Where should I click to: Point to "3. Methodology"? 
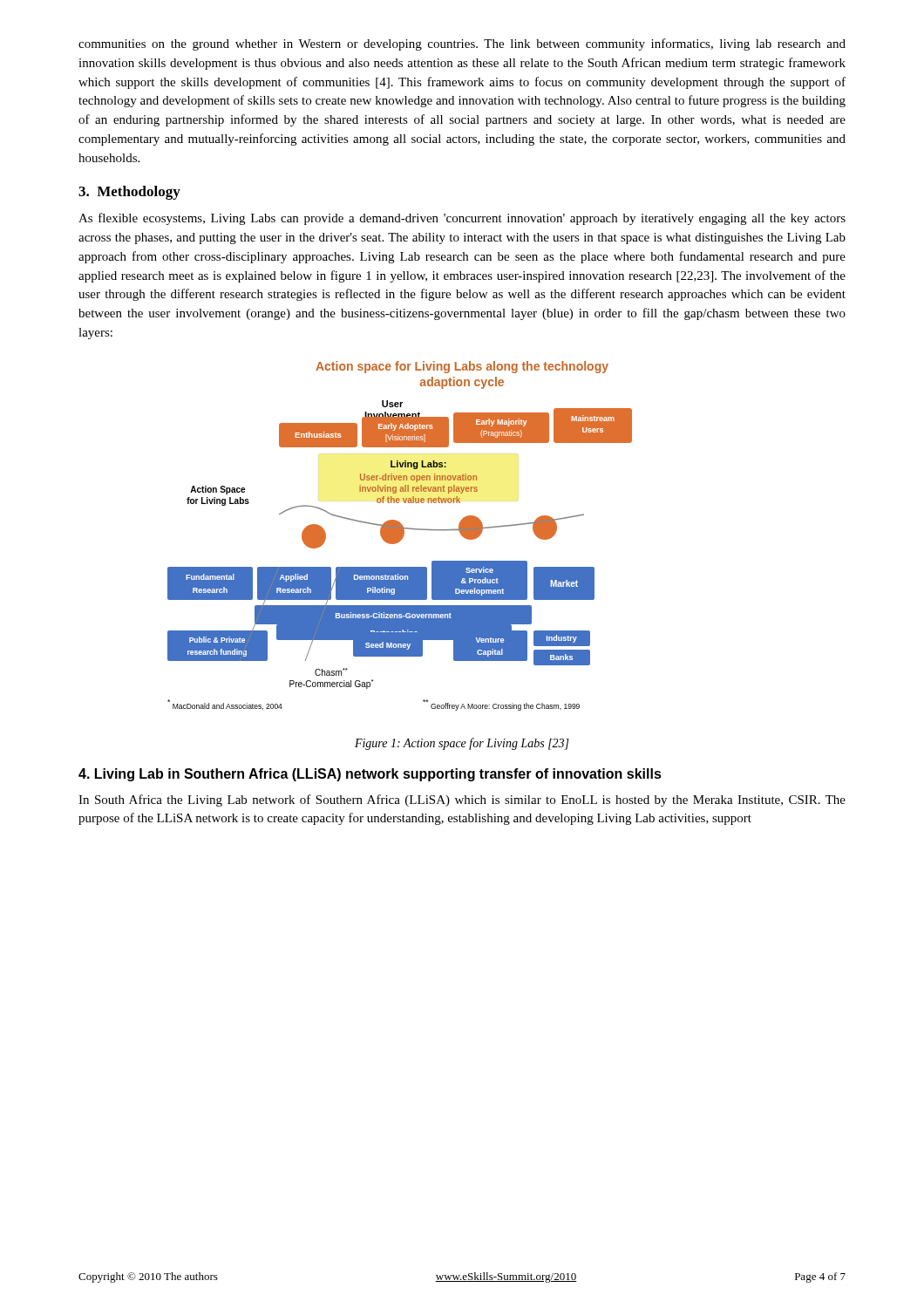129,193
